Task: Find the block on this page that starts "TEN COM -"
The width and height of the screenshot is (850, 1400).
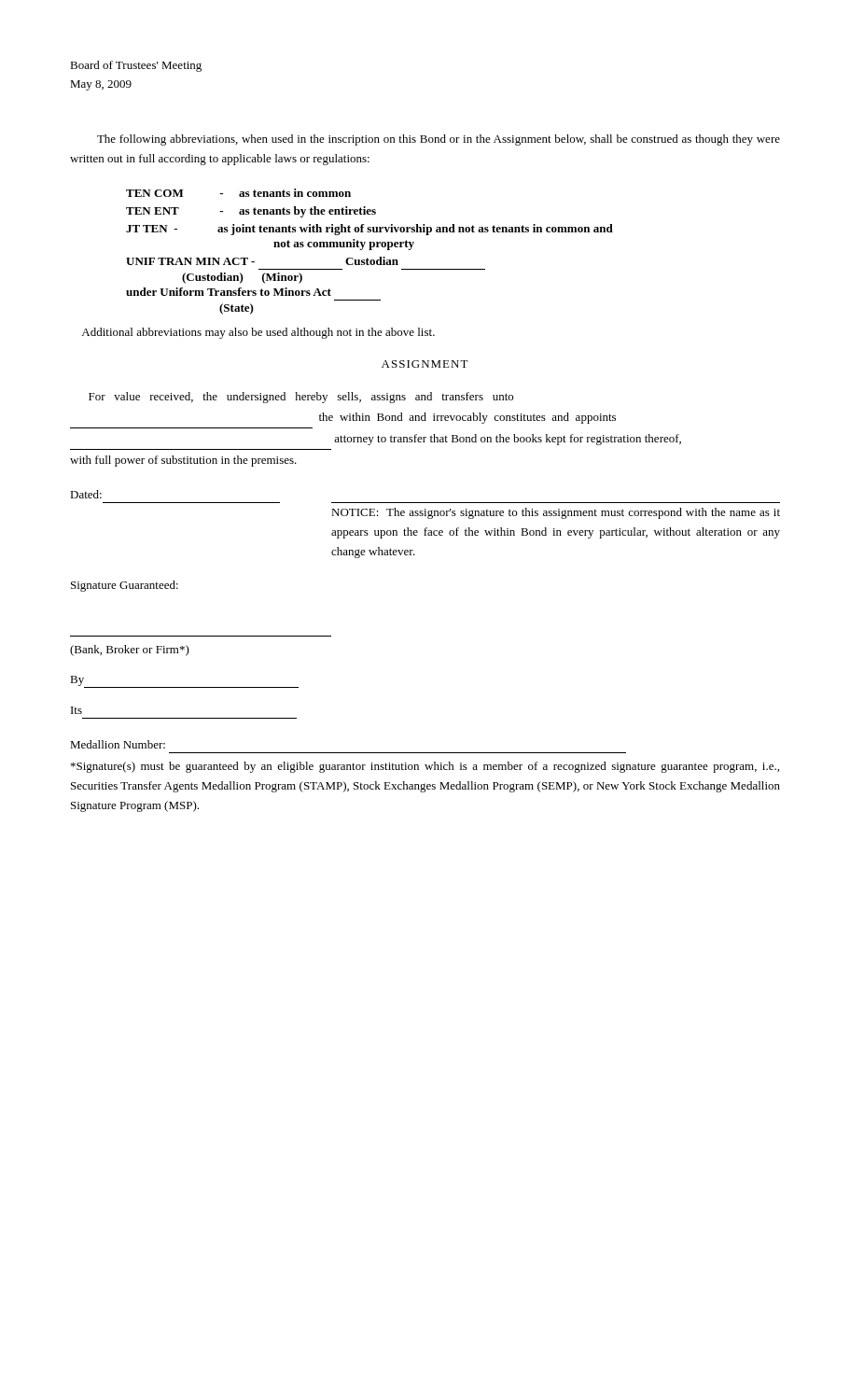Action: pyautogui.click(x=239, y=193)
